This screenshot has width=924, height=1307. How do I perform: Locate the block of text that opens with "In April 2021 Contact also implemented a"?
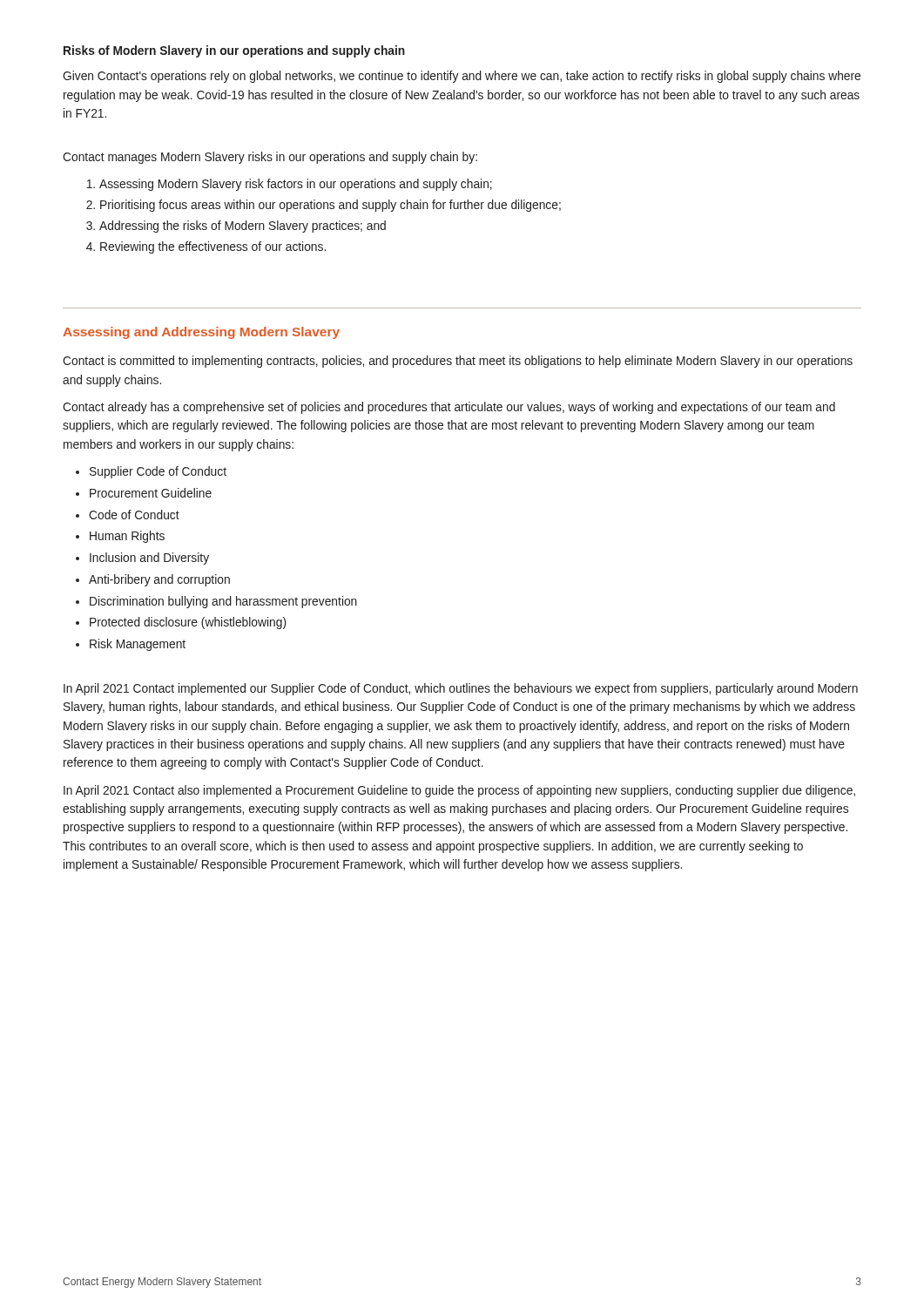[462, 828]
